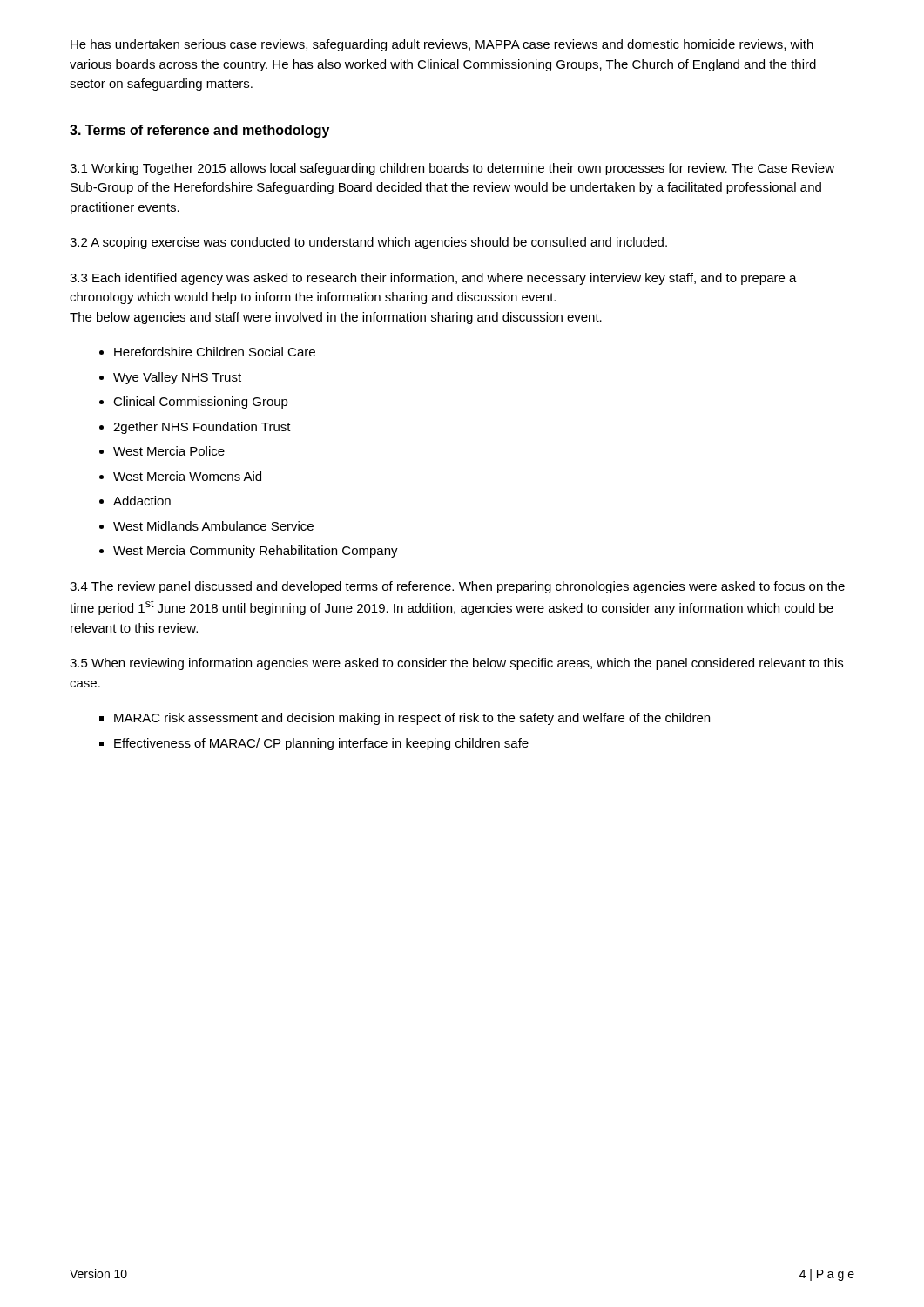Locate the text starting "5 When reviewing information agencies were asked"
924x1307 pixels.
tap(462, 673)
